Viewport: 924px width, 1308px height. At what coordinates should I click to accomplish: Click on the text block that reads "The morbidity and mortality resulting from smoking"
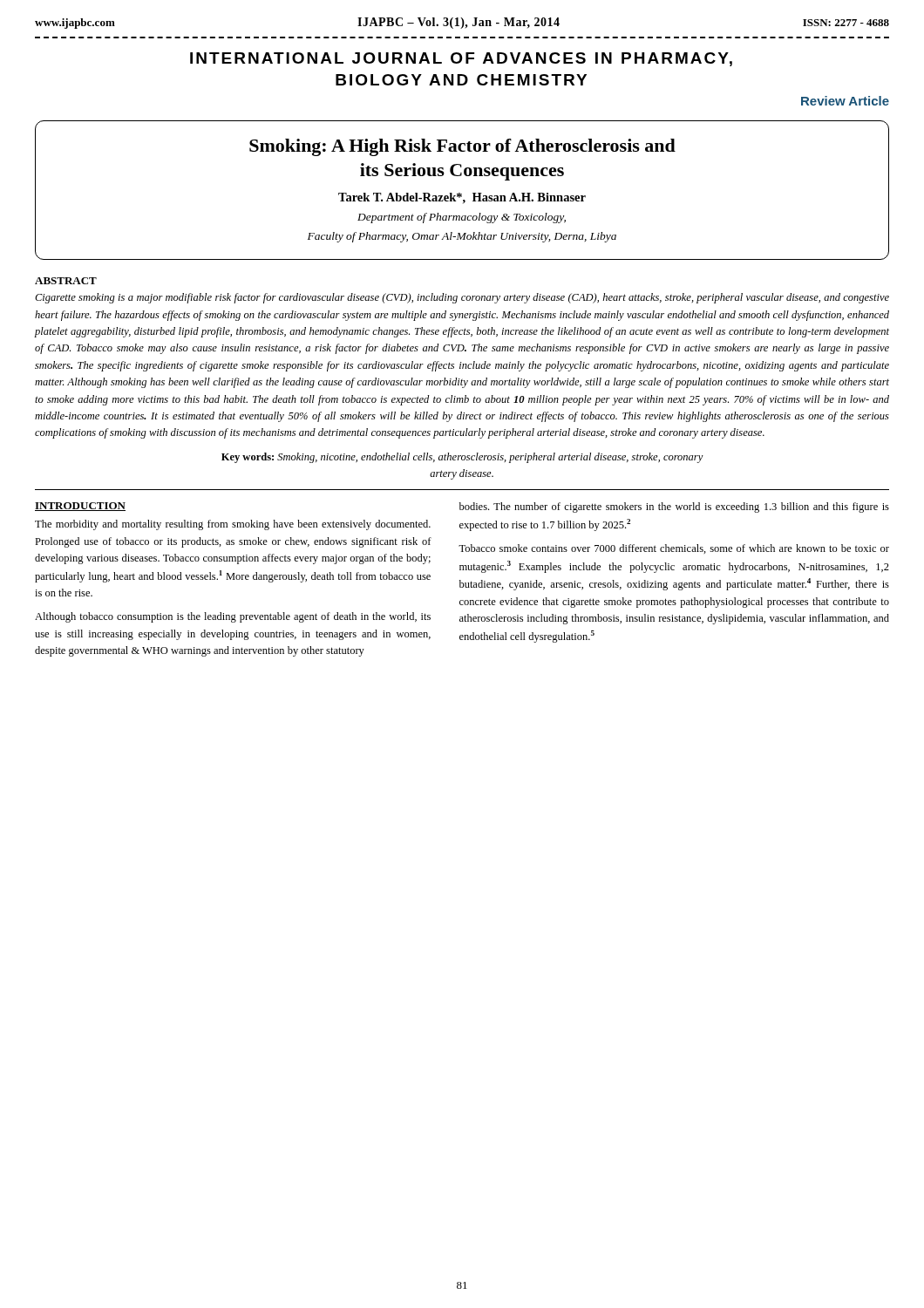(x=233, y=559)
